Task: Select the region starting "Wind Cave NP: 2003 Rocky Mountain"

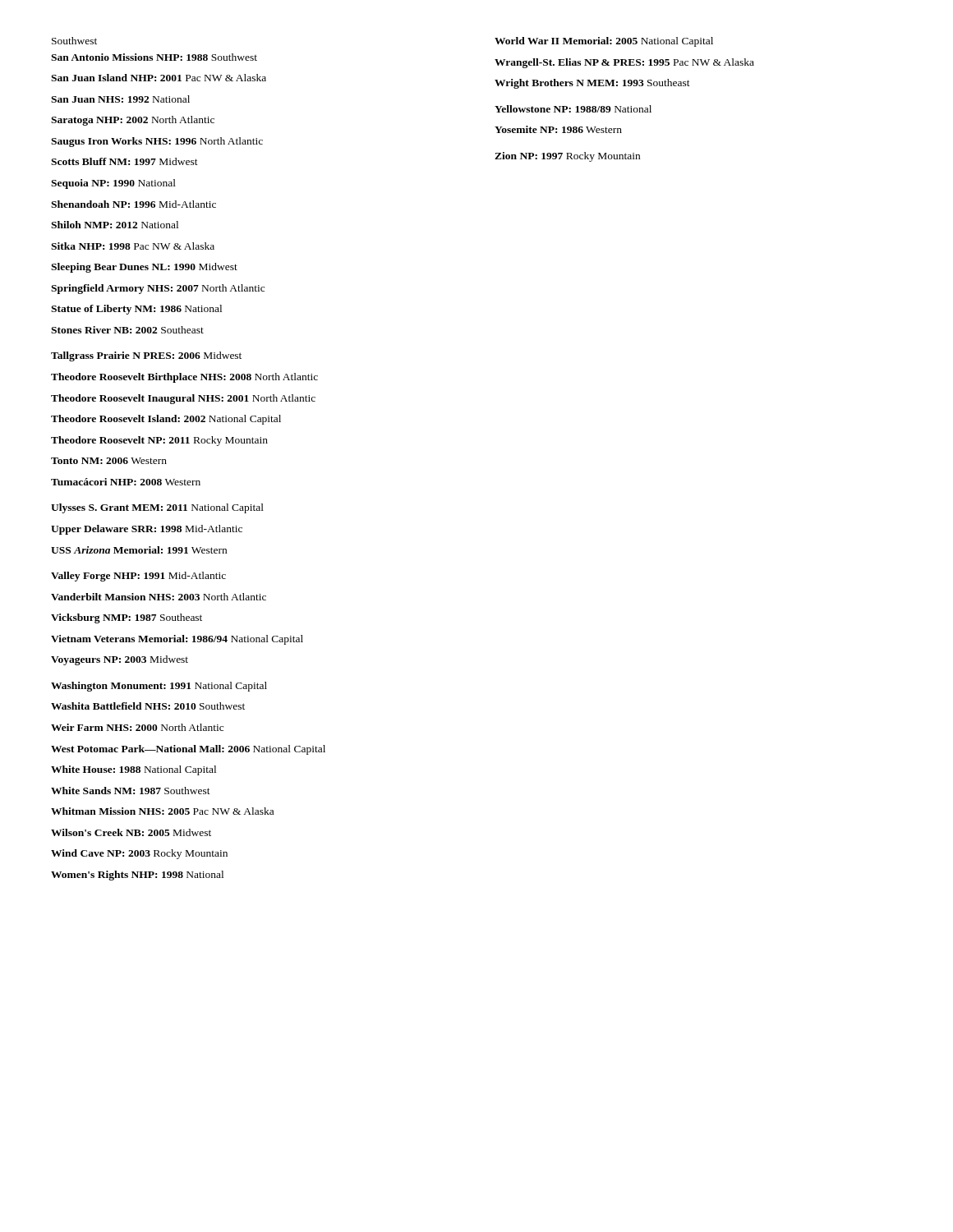Action: (139, 853)
